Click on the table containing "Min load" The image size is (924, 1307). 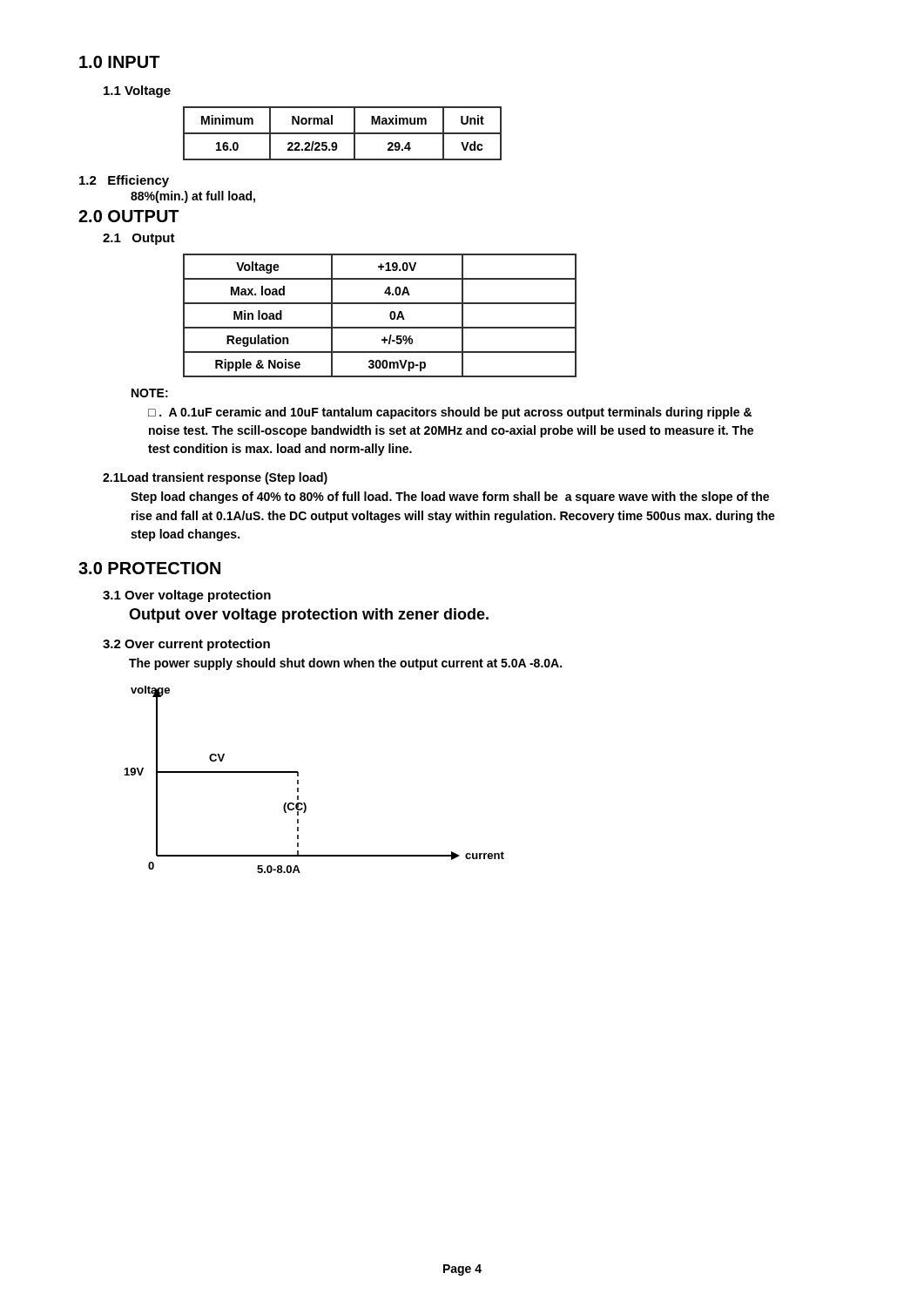(462, 315)
